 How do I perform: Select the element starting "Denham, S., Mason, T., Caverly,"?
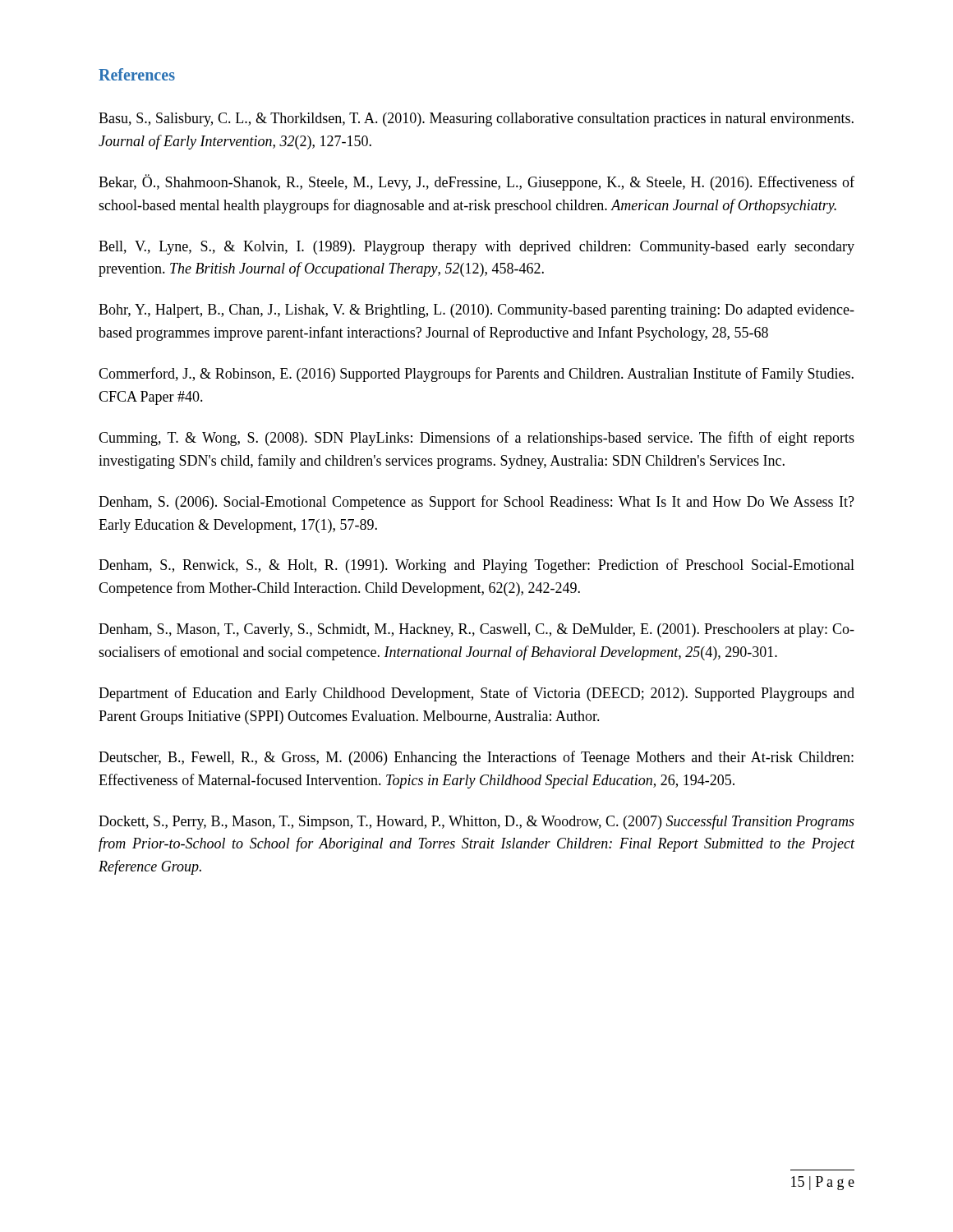click(x=476, y=641)
